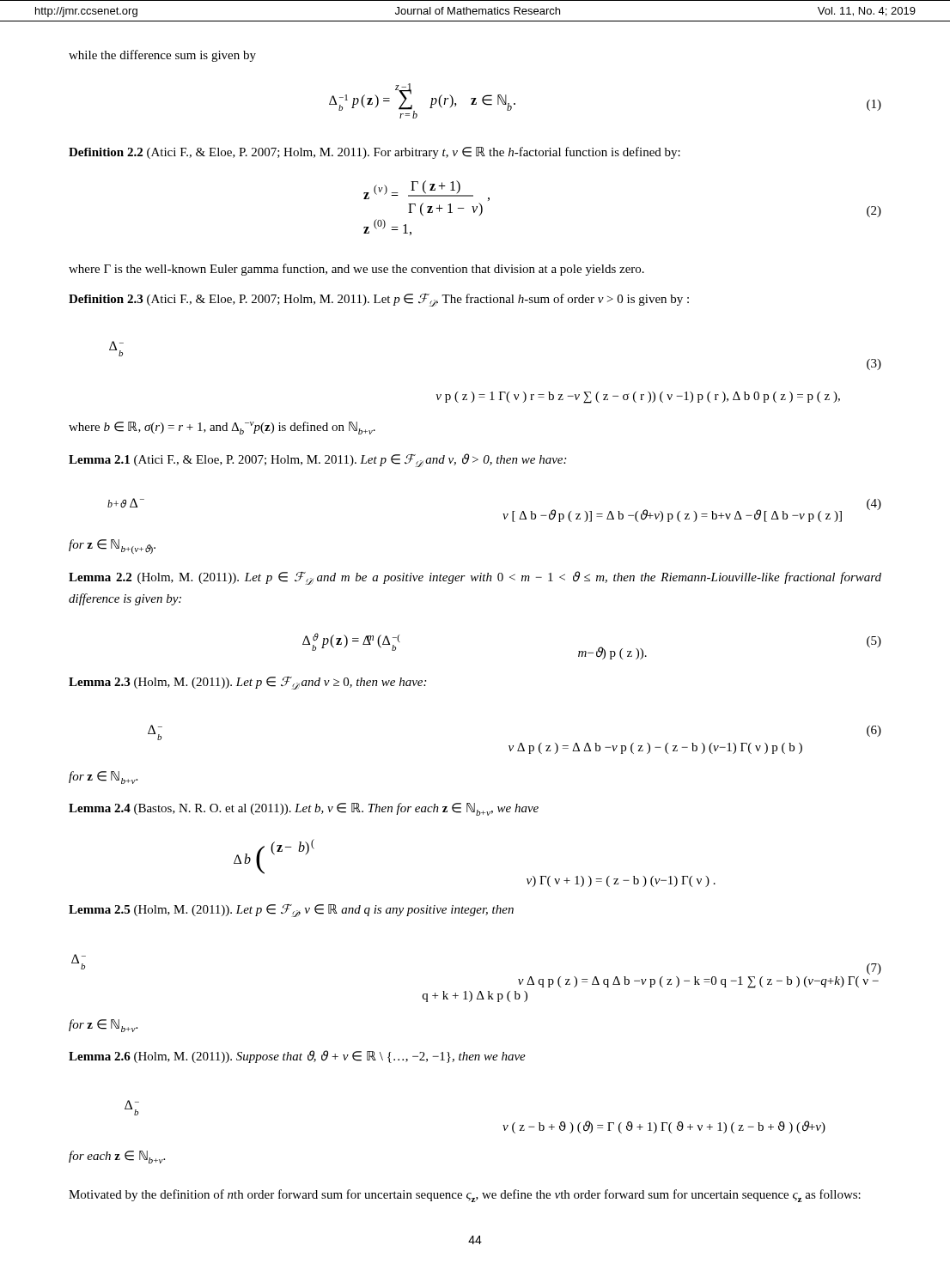Point to the formula beginning "∆ b −ν ∆ q p"

[x=75, y=963]
